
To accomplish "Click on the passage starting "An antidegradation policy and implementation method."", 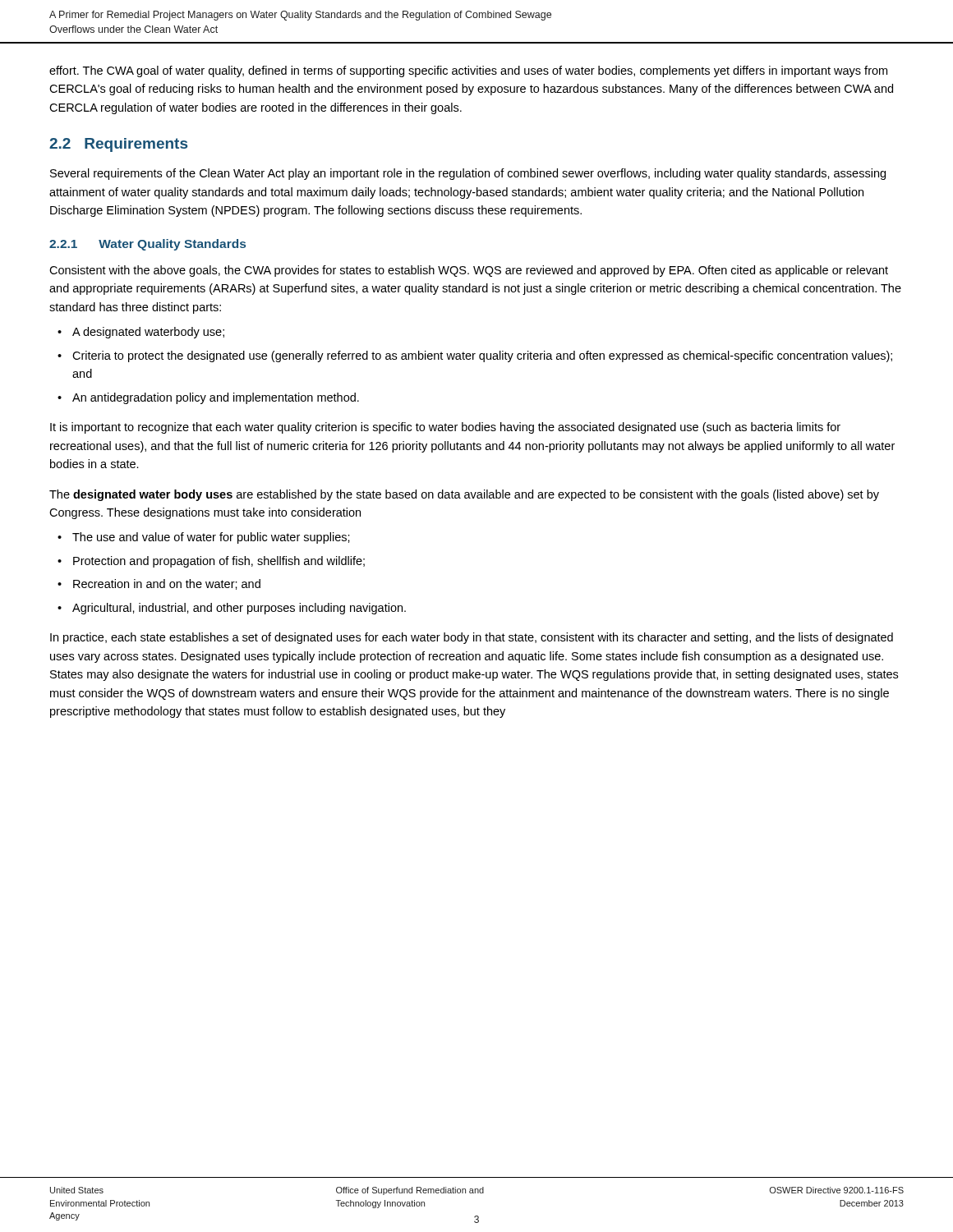I will click(216, 397).
